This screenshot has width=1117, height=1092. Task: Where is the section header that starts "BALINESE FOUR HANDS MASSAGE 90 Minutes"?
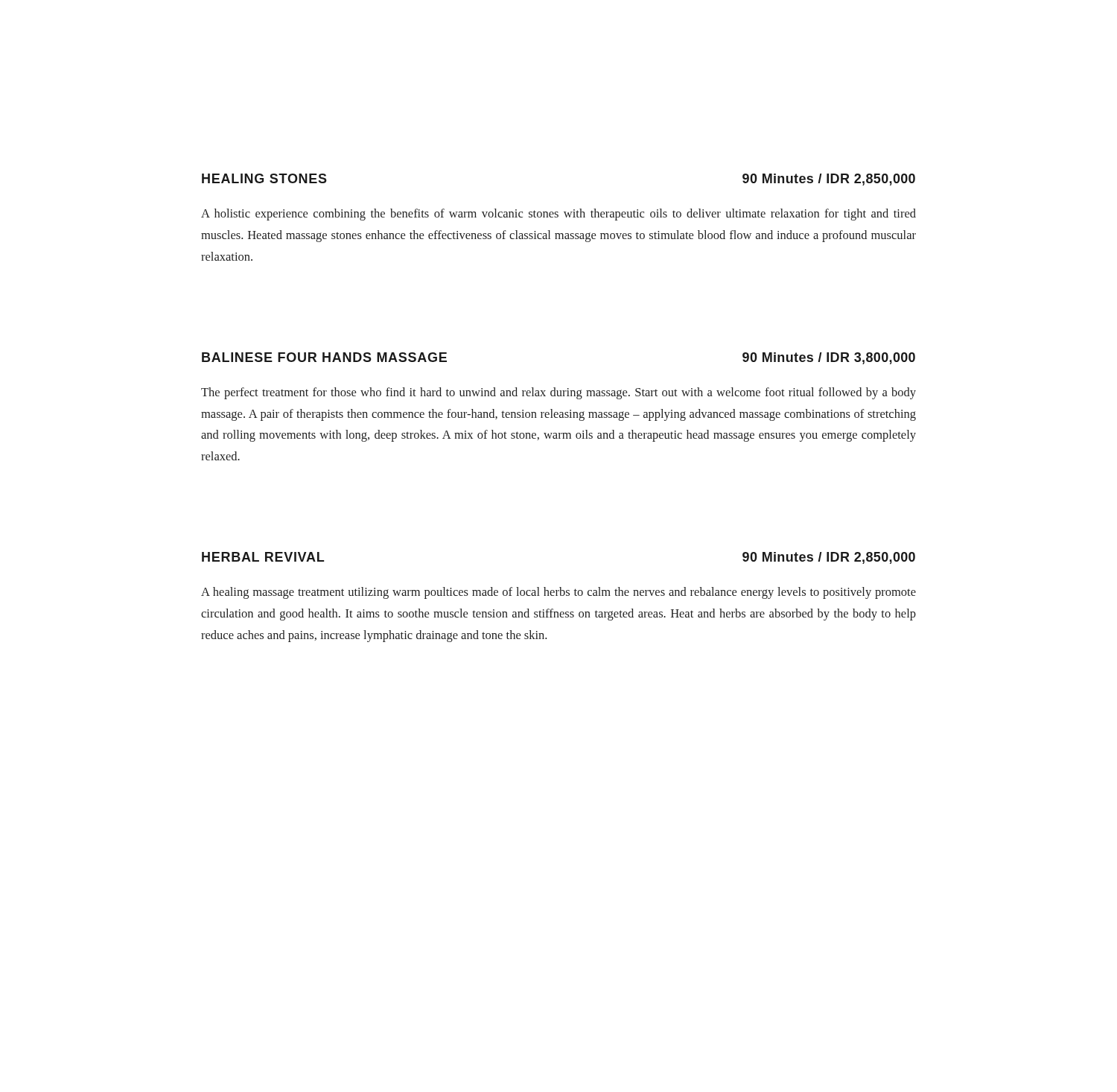click(327, 358)
